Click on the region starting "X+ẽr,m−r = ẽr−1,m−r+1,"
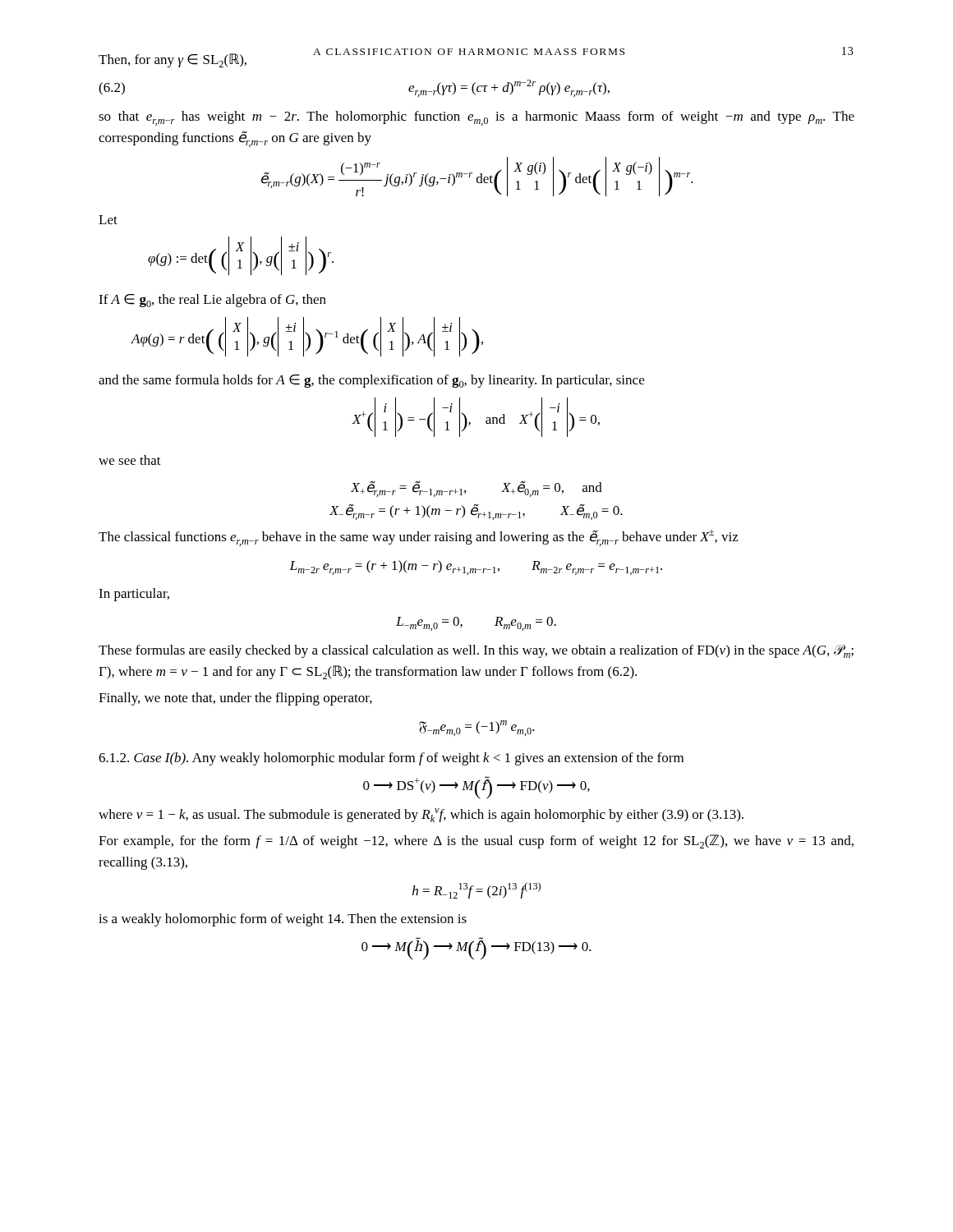 476,499
